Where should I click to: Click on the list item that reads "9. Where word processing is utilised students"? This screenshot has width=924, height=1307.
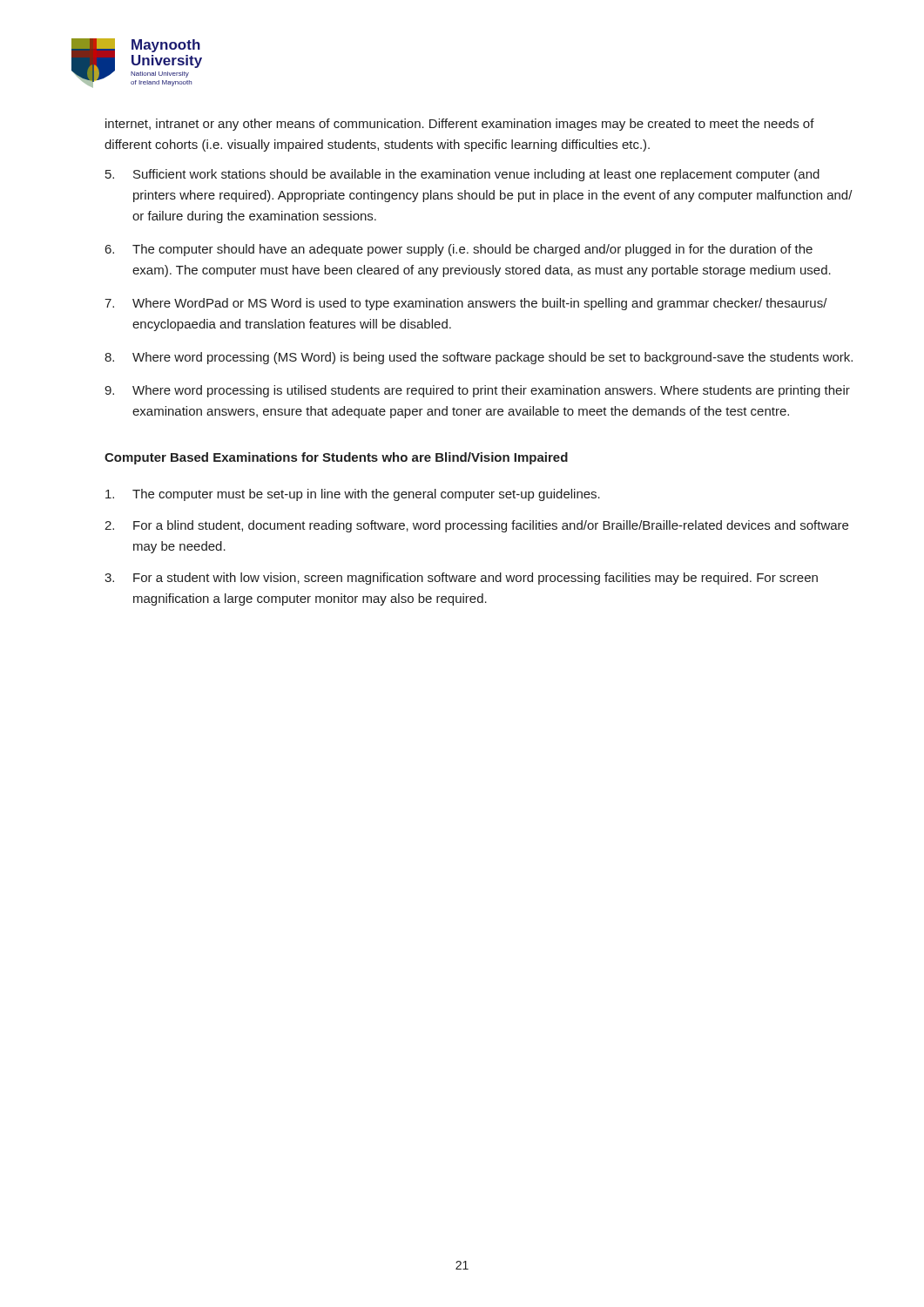(x=479, y=401)
